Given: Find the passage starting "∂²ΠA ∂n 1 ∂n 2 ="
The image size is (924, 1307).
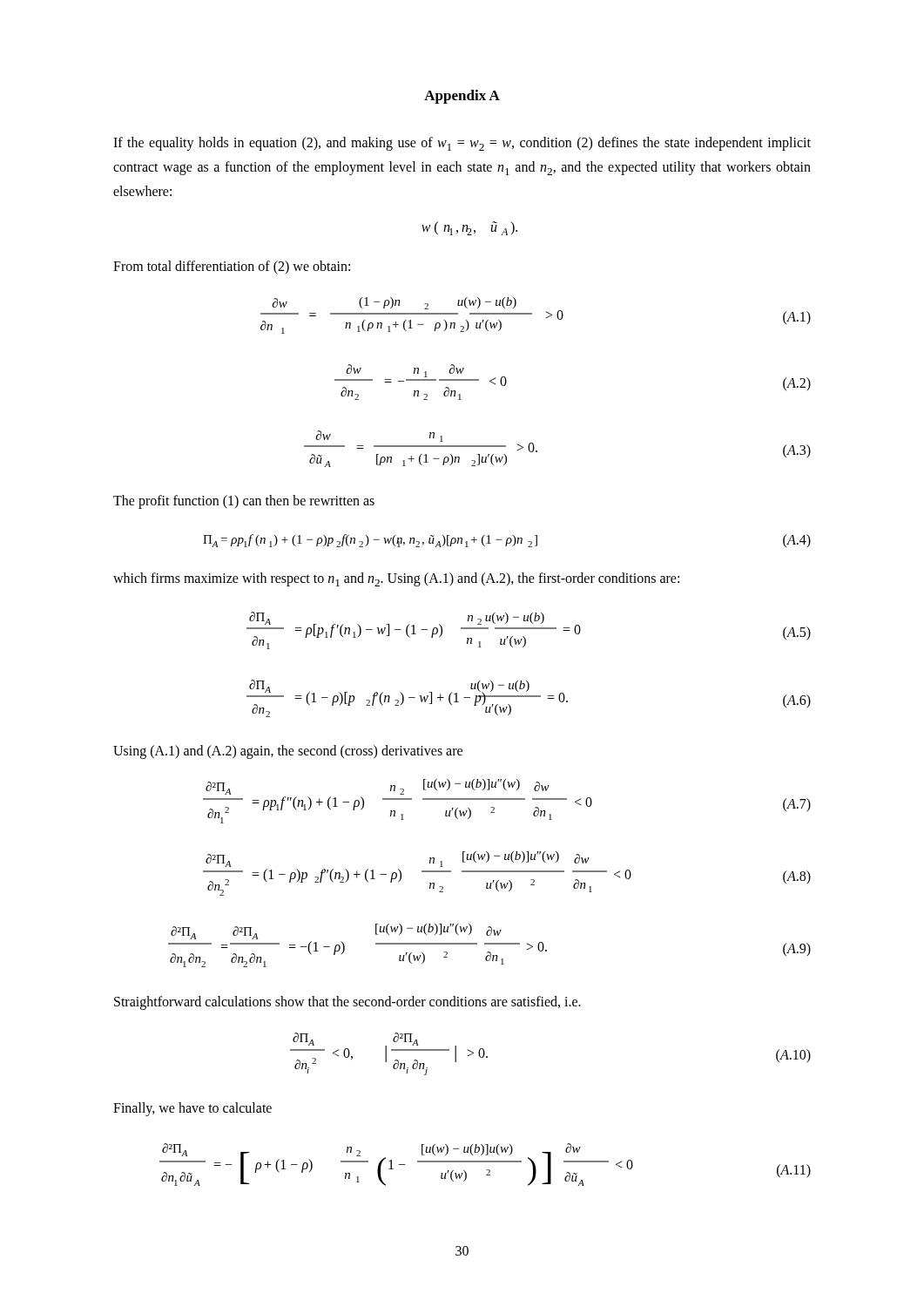Looking at the screenshot, I should [x=488, y=949].
